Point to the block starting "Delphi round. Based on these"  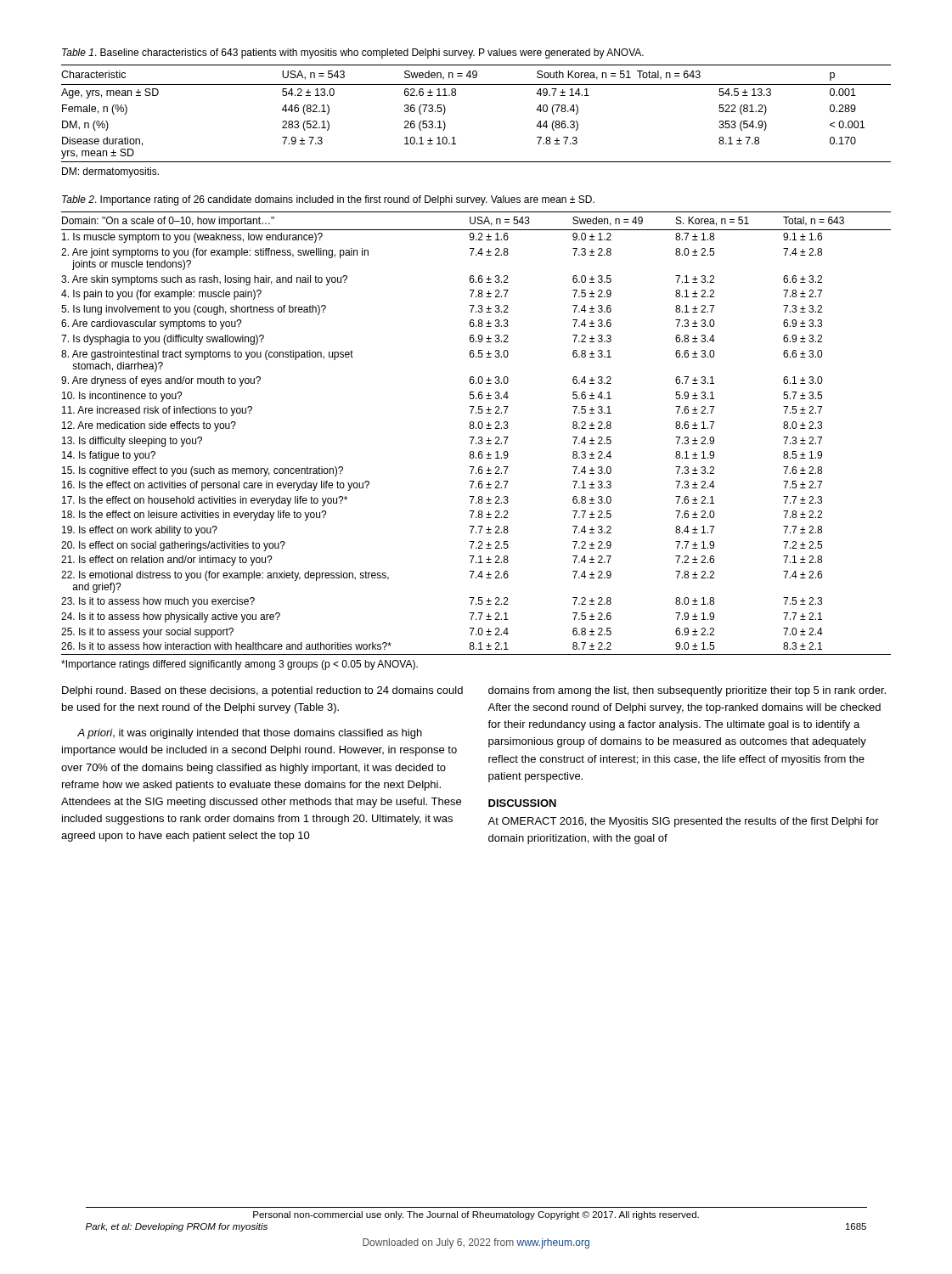point(262,699)
